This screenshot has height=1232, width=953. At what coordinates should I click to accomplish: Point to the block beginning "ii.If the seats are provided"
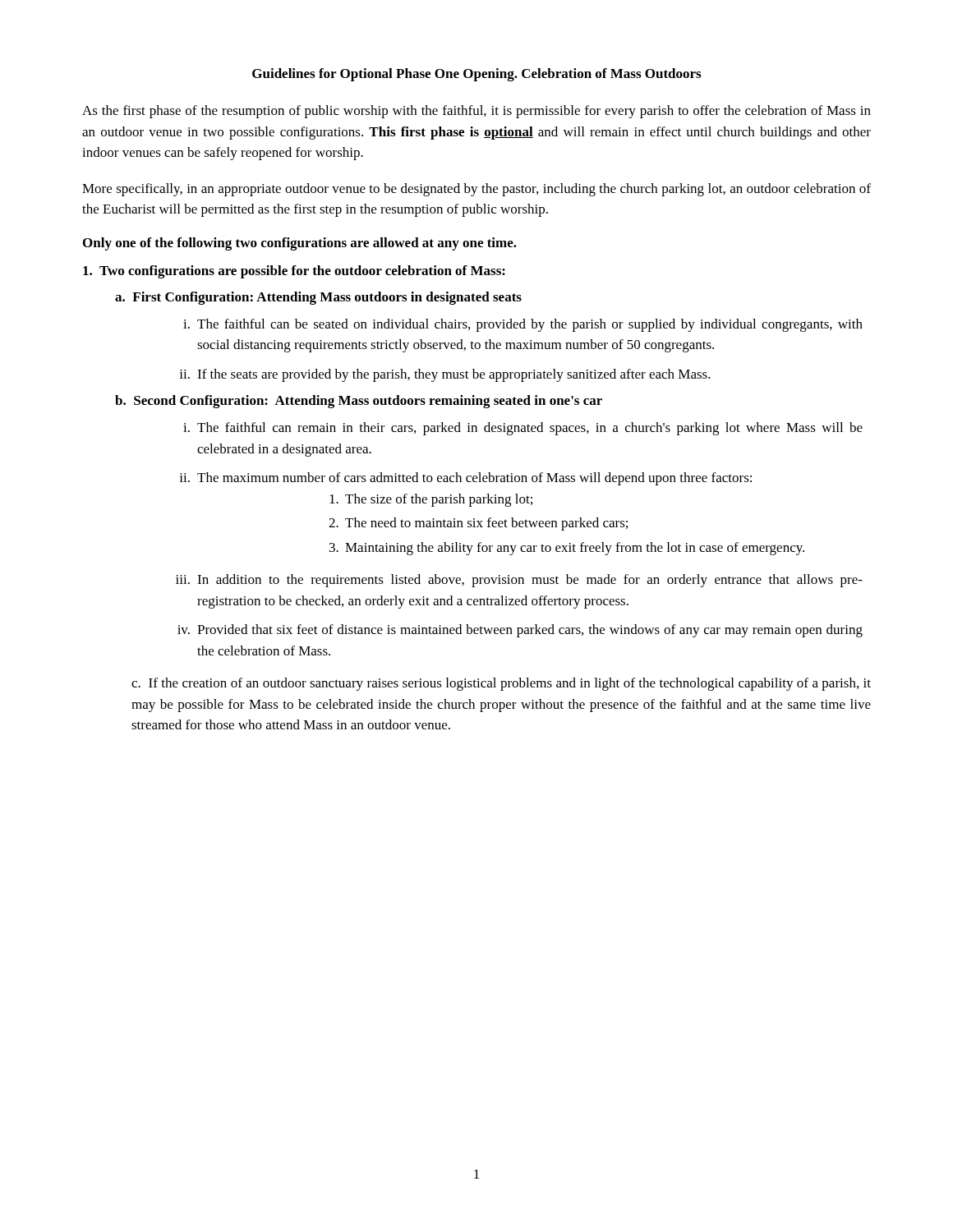point(513,374)
